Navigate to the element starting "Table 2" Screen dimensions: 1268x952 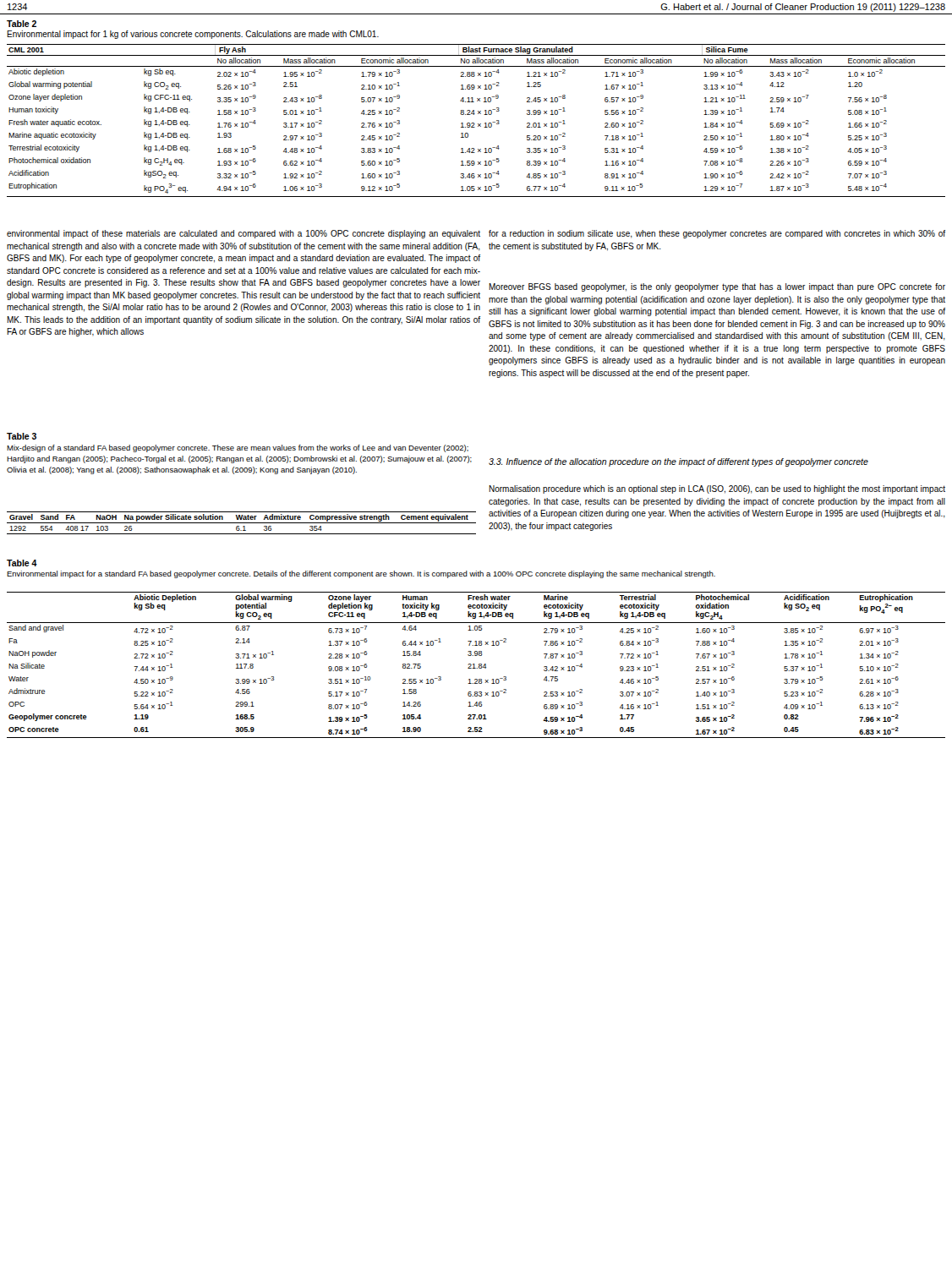click(22, 24)
